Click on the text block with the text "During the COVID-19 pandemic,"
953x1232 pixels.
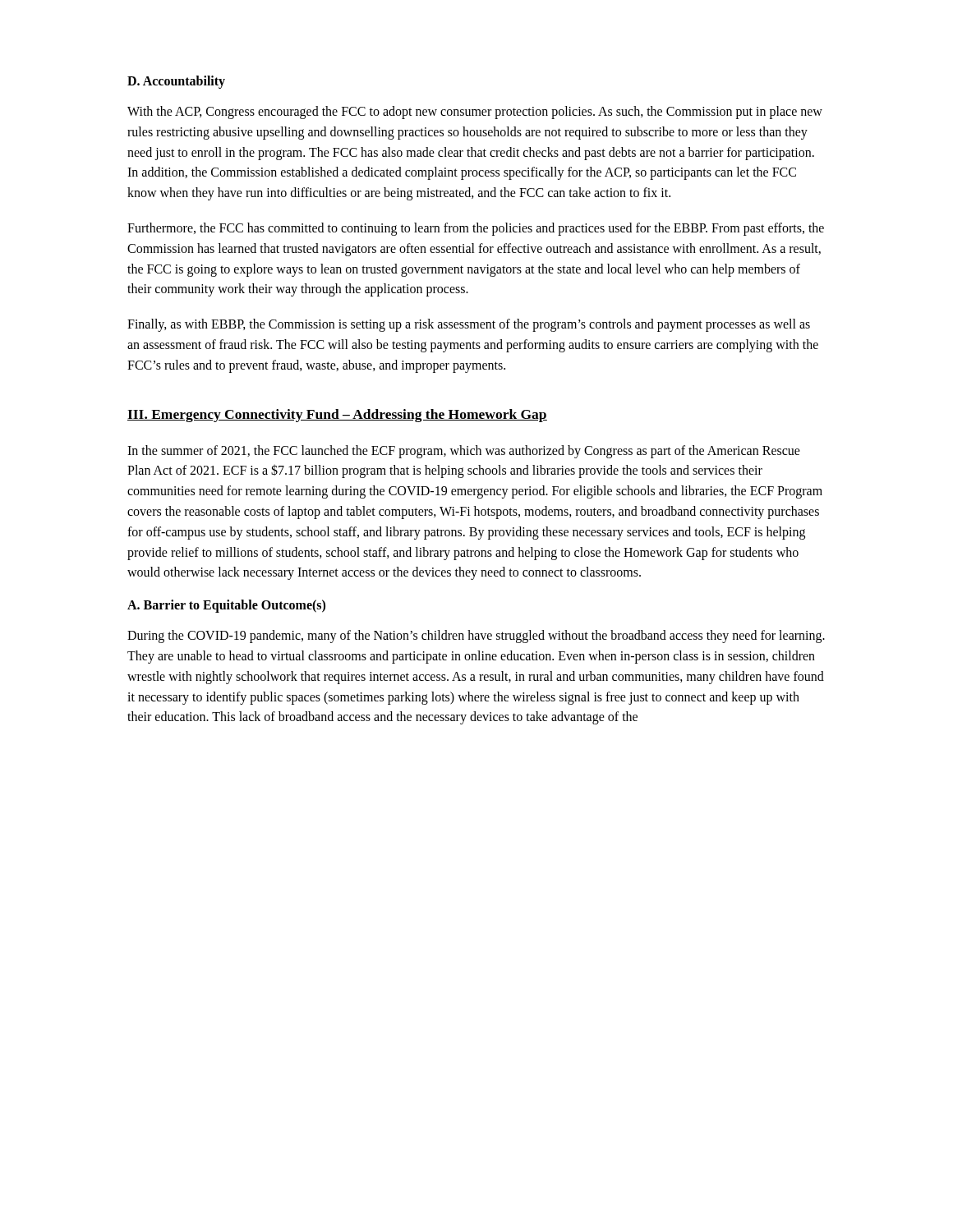(476, 677)
